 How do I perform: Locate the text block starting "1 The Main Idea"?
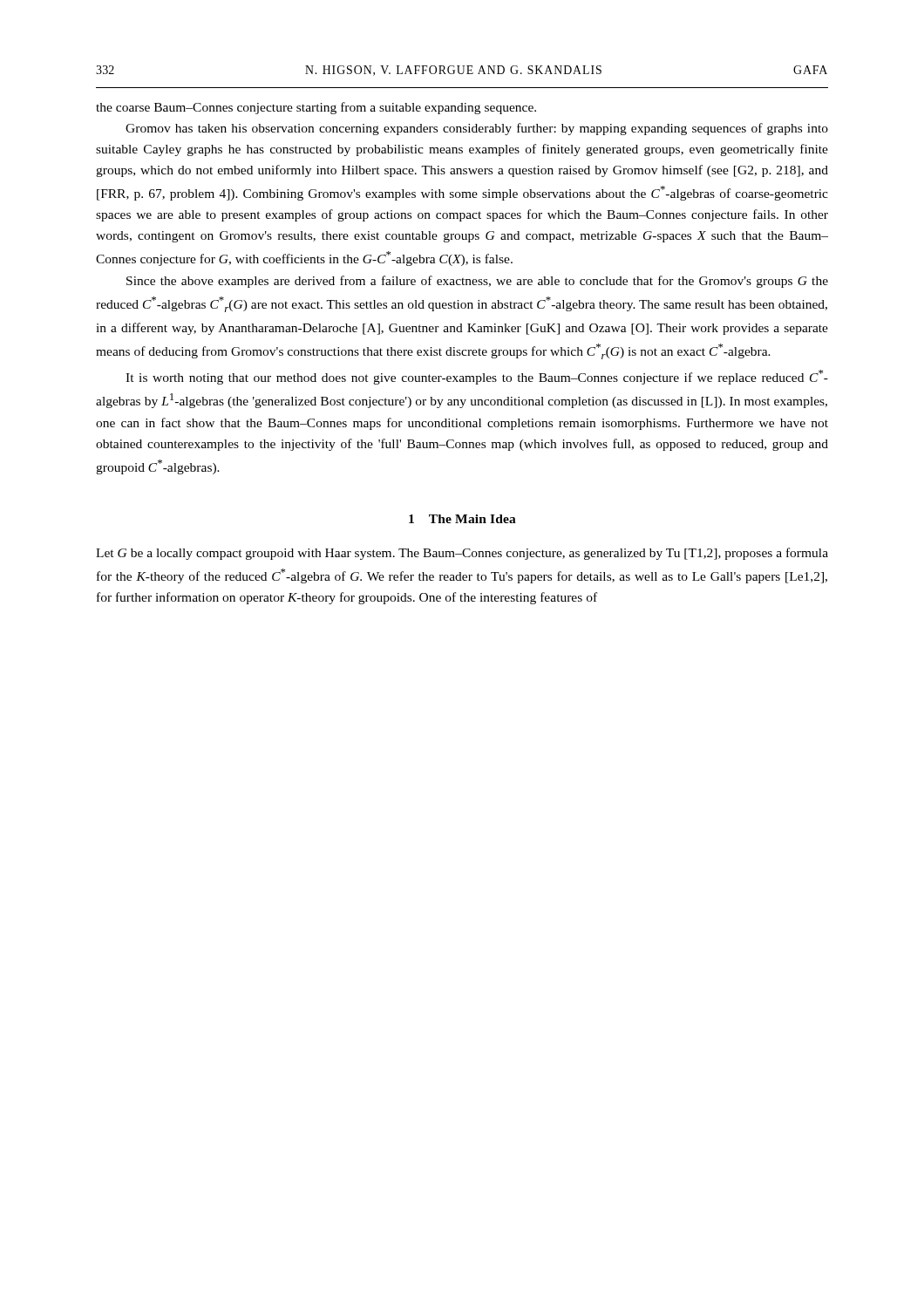click(x=462, y=518)
